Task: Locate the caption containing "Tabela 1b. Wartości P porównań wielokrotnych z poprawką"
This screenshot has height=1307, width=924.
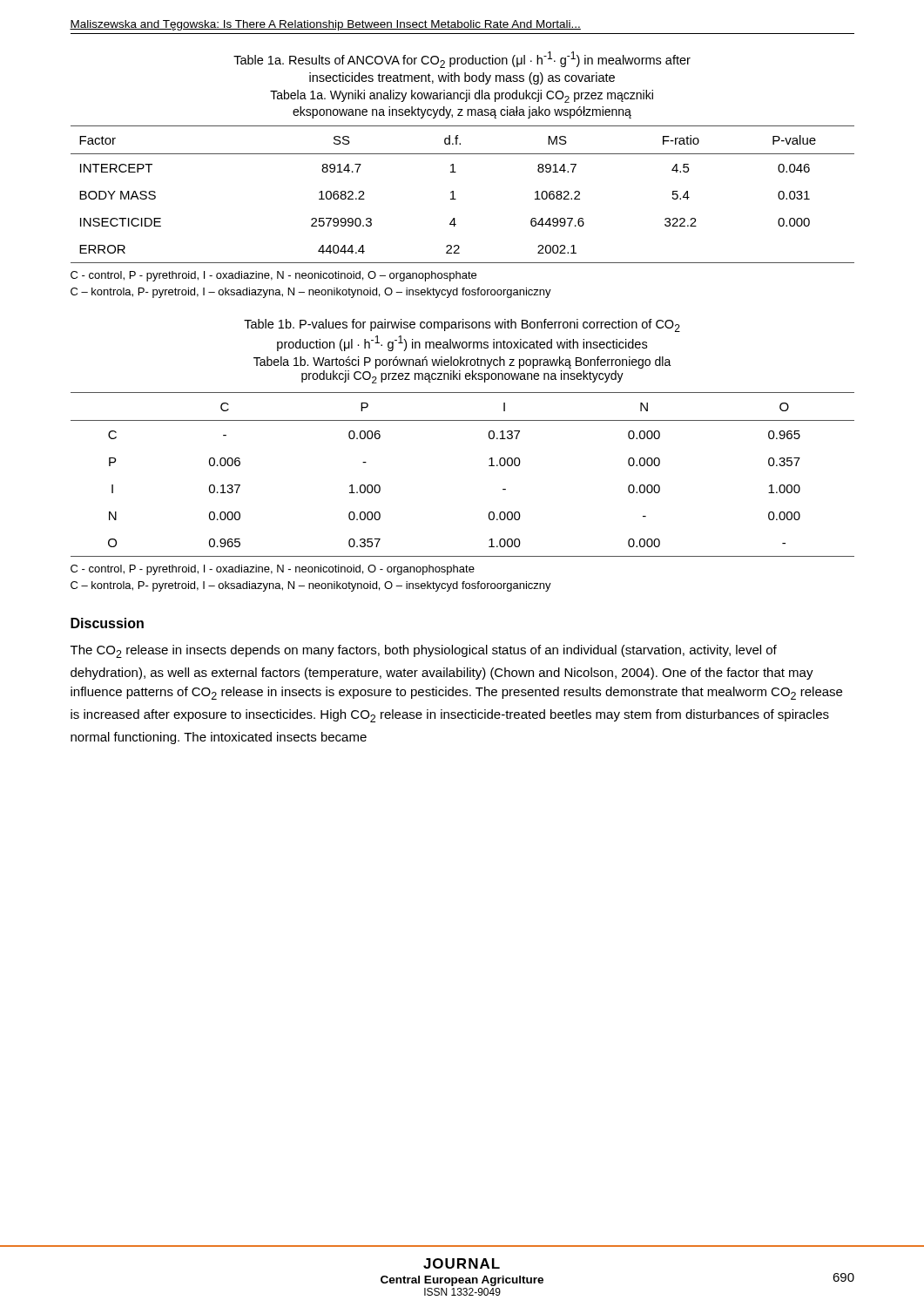Action: tap(462, 370)
